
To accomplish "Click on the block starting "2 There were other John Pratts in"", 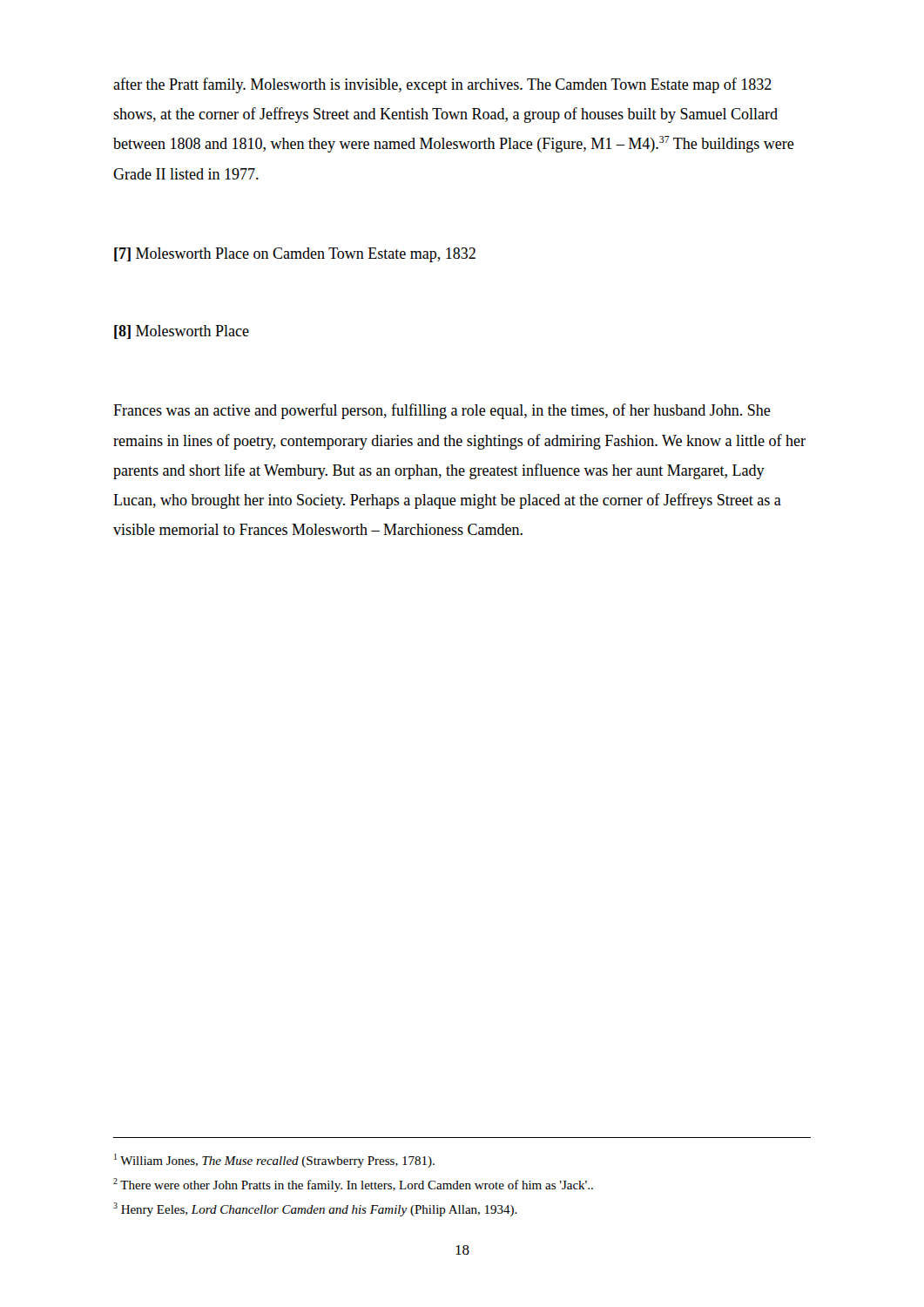I will point(353,1184).
